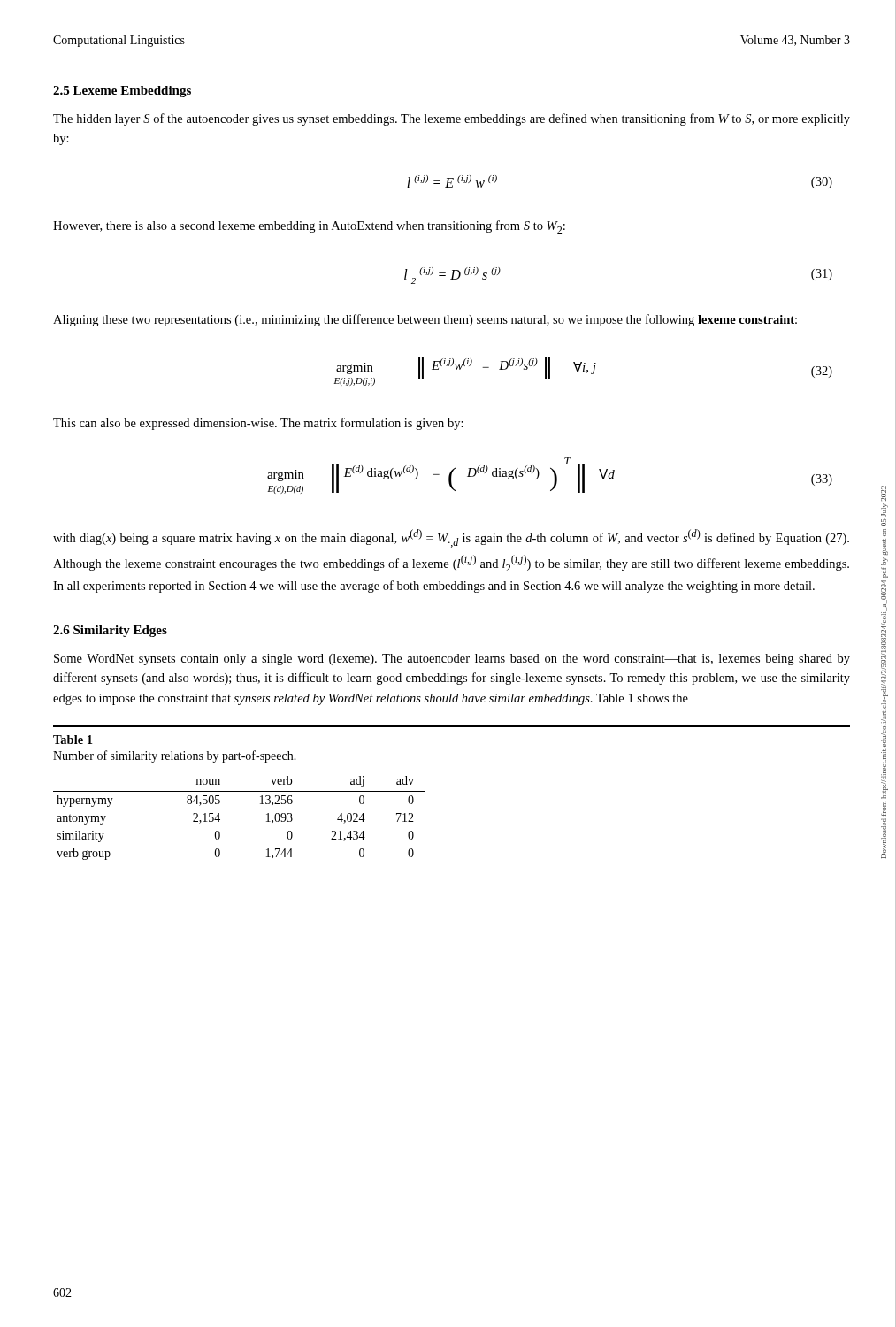The image size is (896, 1327).
Task: Where is the passage that starts "The hidden layer S of the"?
Action: (x=452, y=128)
